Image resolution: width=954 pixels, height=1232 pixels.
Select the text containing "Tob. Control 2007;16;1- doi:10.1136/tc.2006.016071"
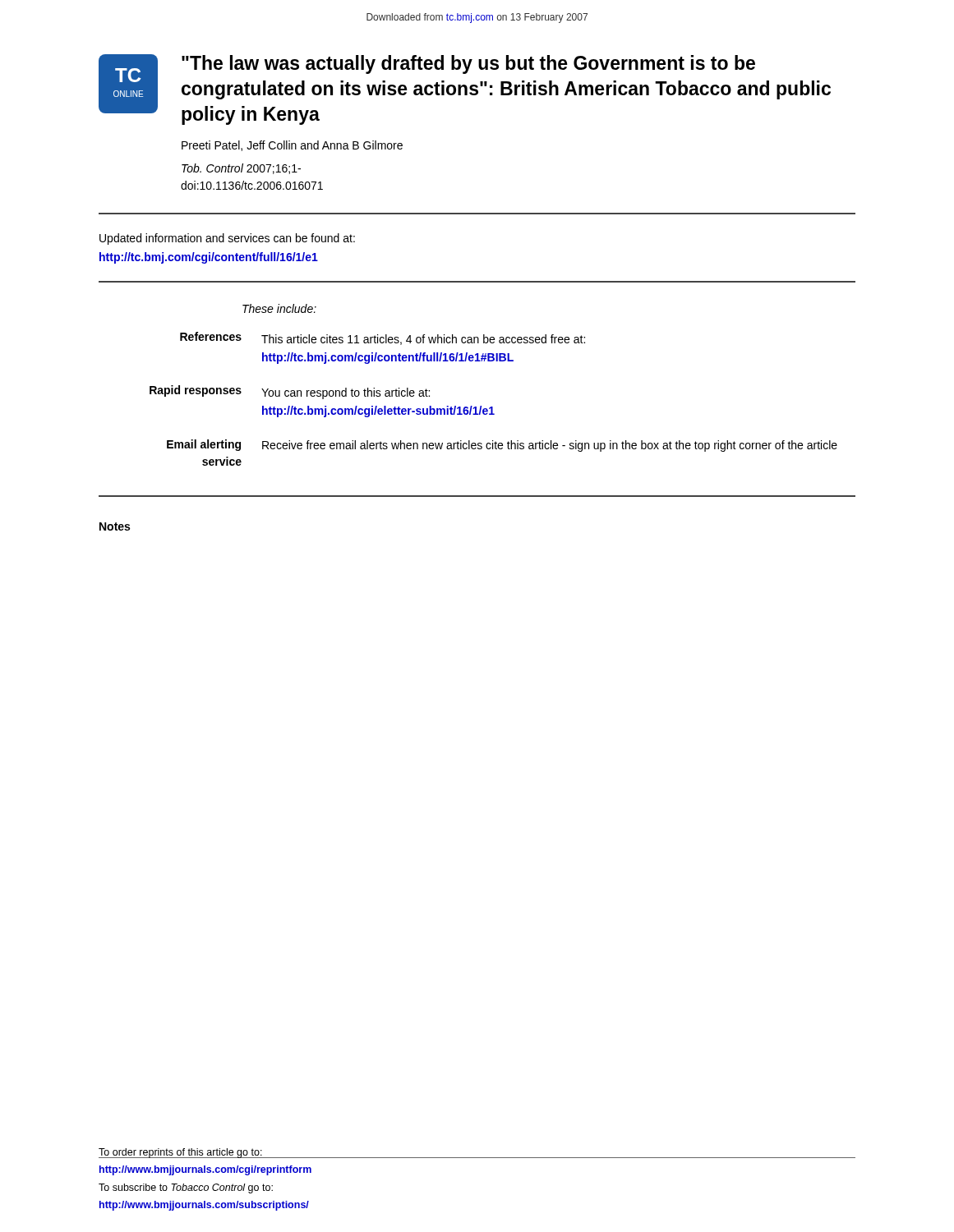[x=252, y=177]
